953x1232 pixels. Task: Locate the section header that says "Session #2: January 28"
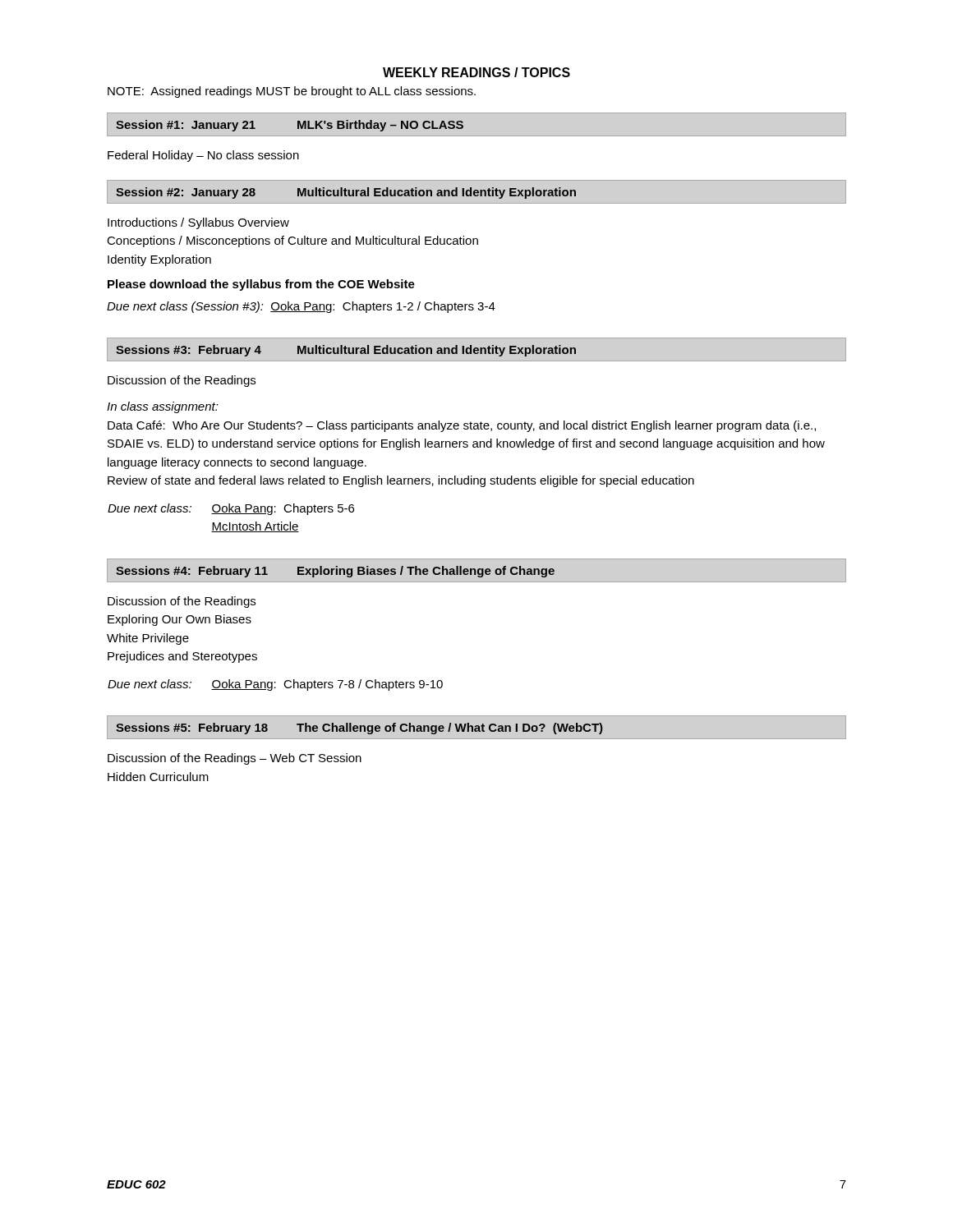tap(346, 191)
